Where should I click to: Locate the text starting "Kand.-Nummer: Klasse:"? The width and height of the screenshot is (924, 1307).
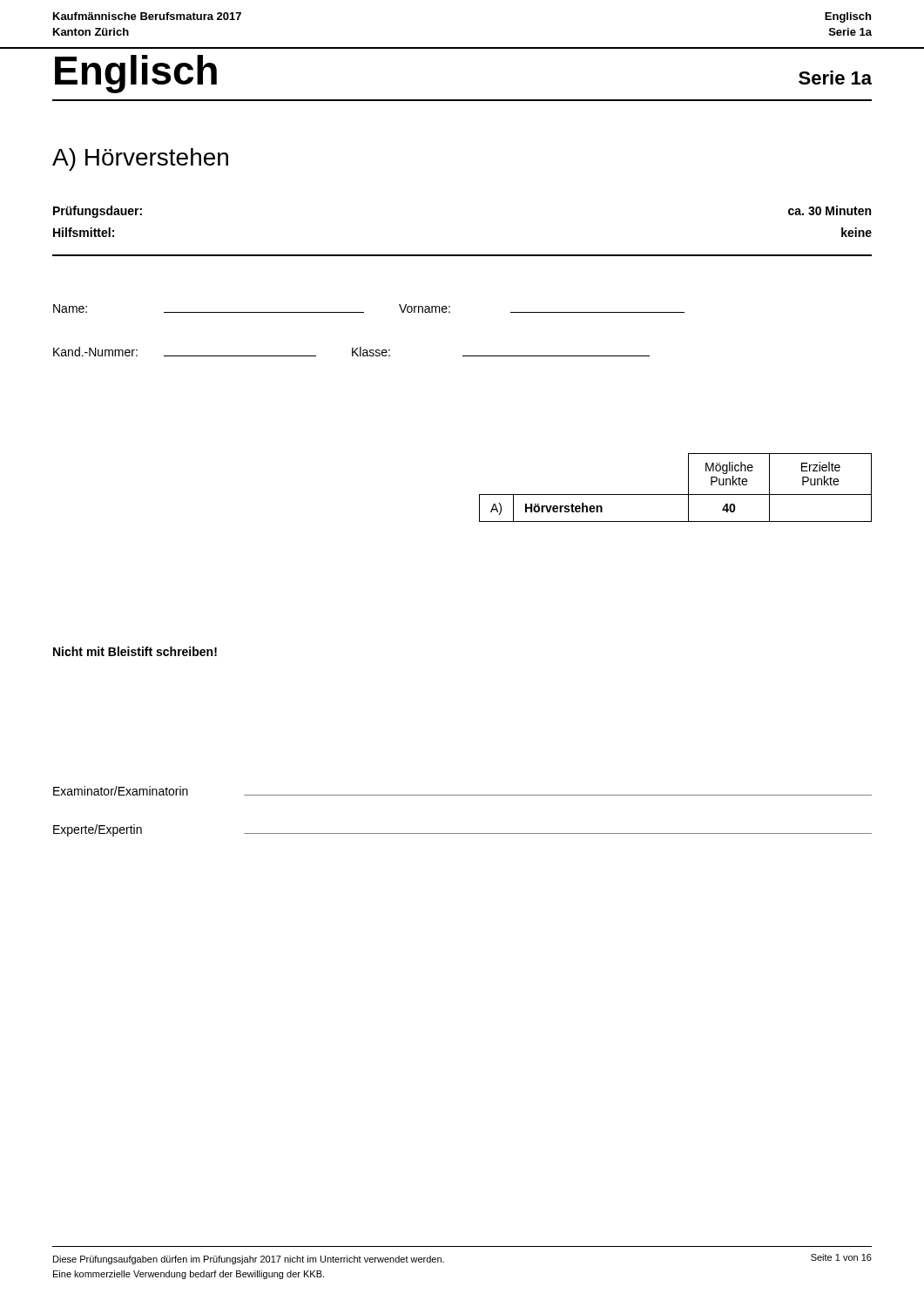coord(351,349)
